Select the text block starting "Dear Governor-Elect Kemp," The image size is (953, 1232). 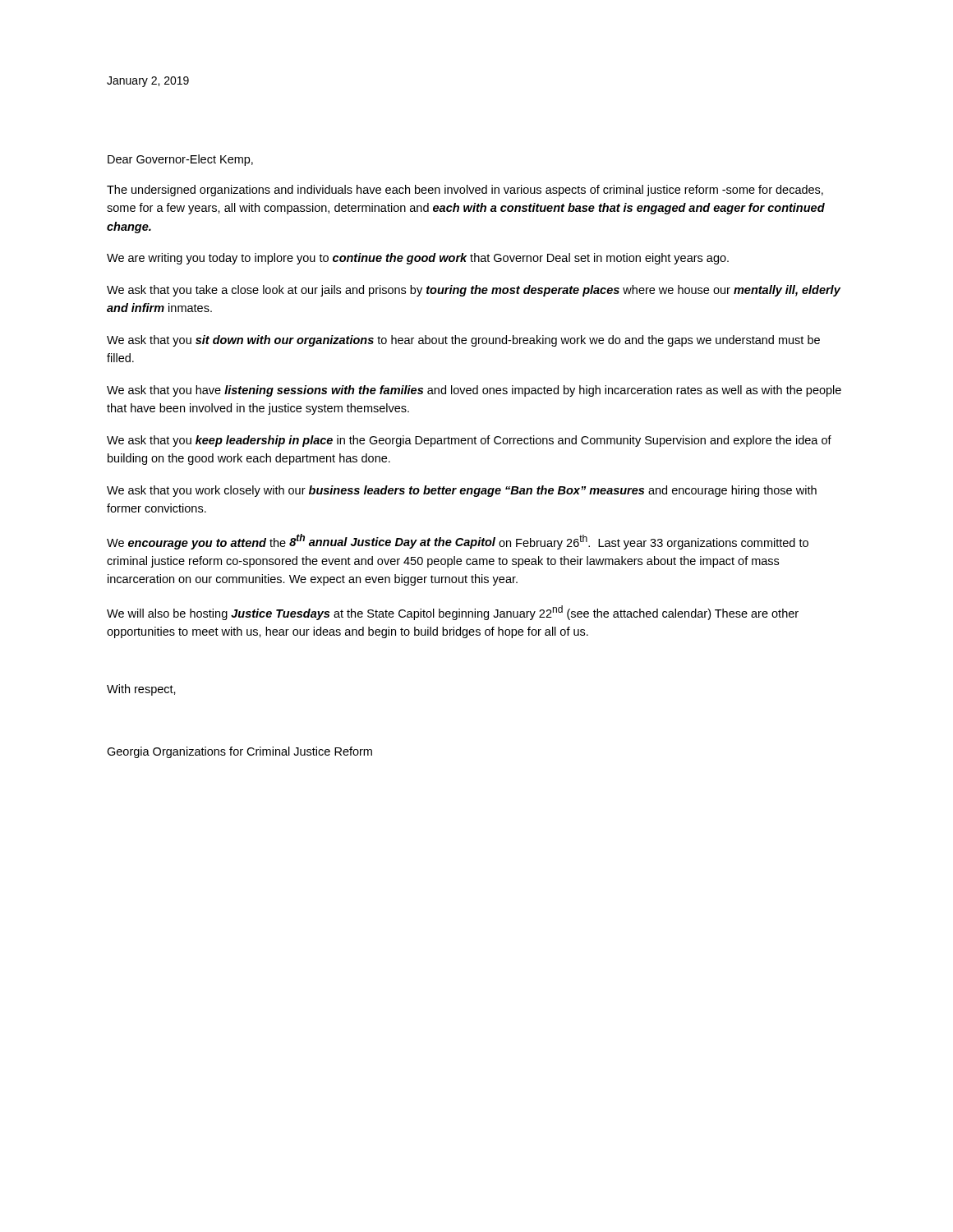coord(180,159)
